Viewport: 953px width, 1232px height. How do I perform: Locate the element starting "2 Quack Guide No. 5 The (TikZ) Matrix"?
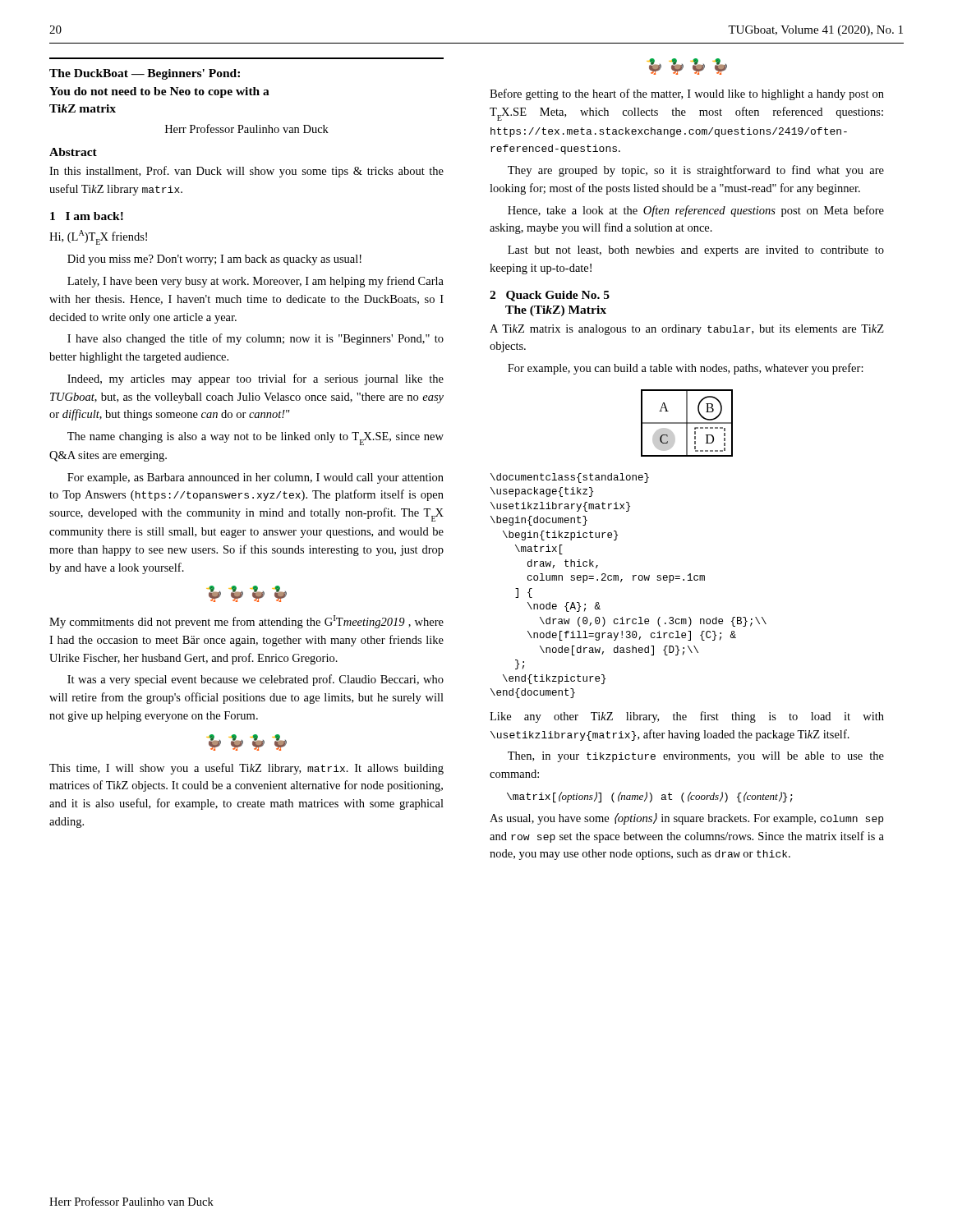550,302
